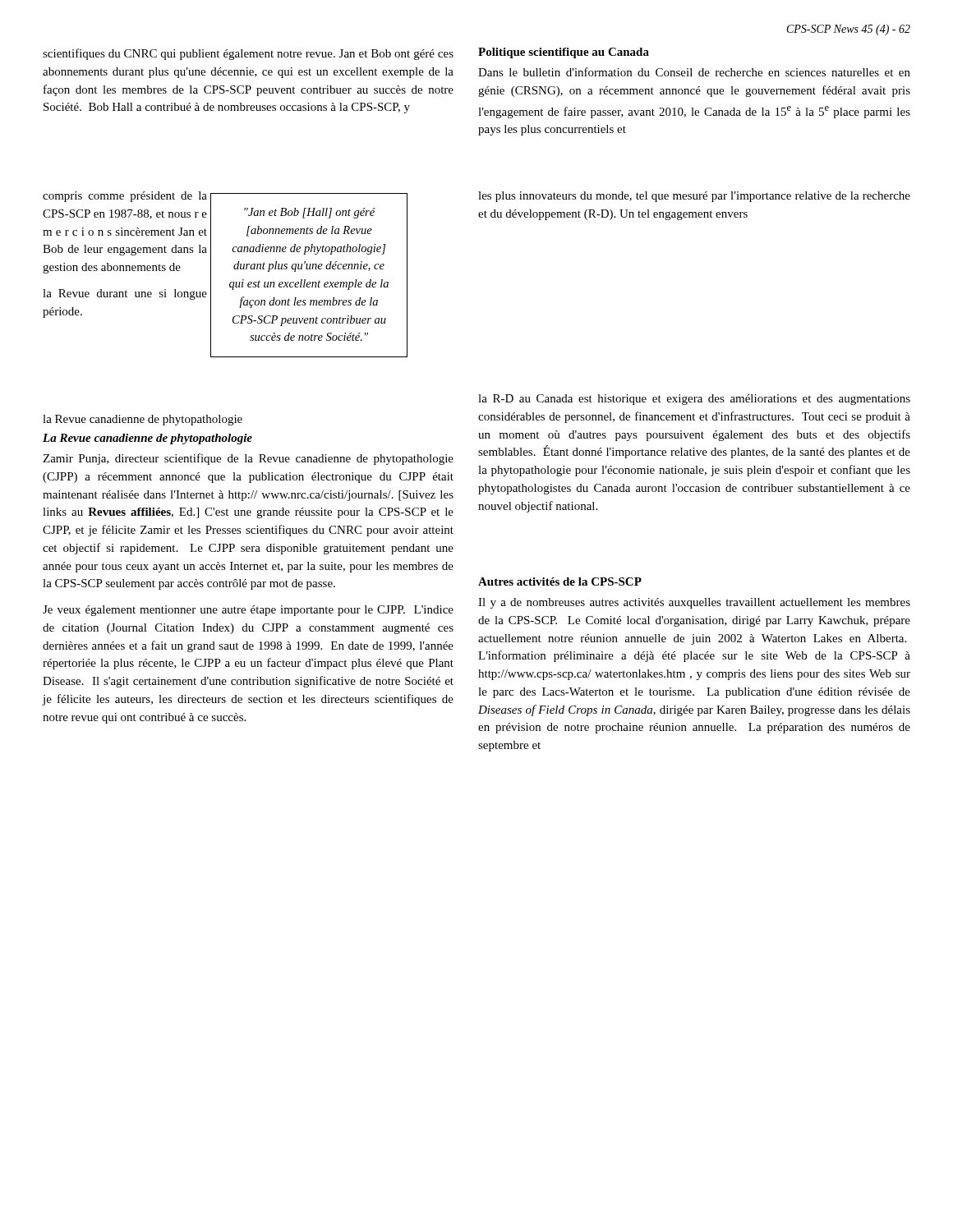This screenshot has width=953, height=1232.
Task: Locate the section header that opens with "Autres activités de la"
Action: pyautogui.click(x=560, y=582)
